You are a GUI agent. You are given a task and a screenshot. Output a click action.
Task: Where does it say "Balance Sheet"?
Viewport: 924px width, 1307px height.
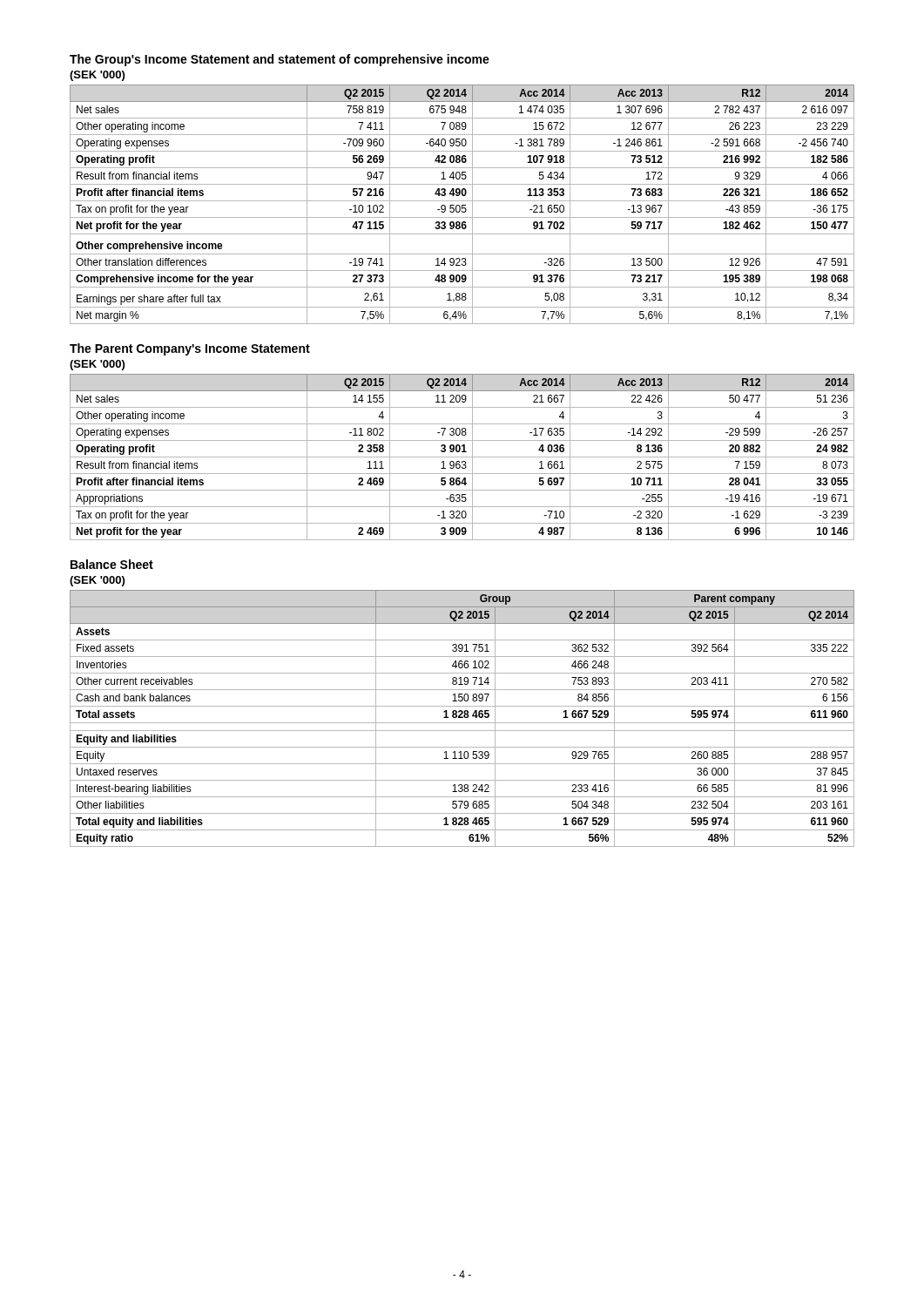click(111, 565)
